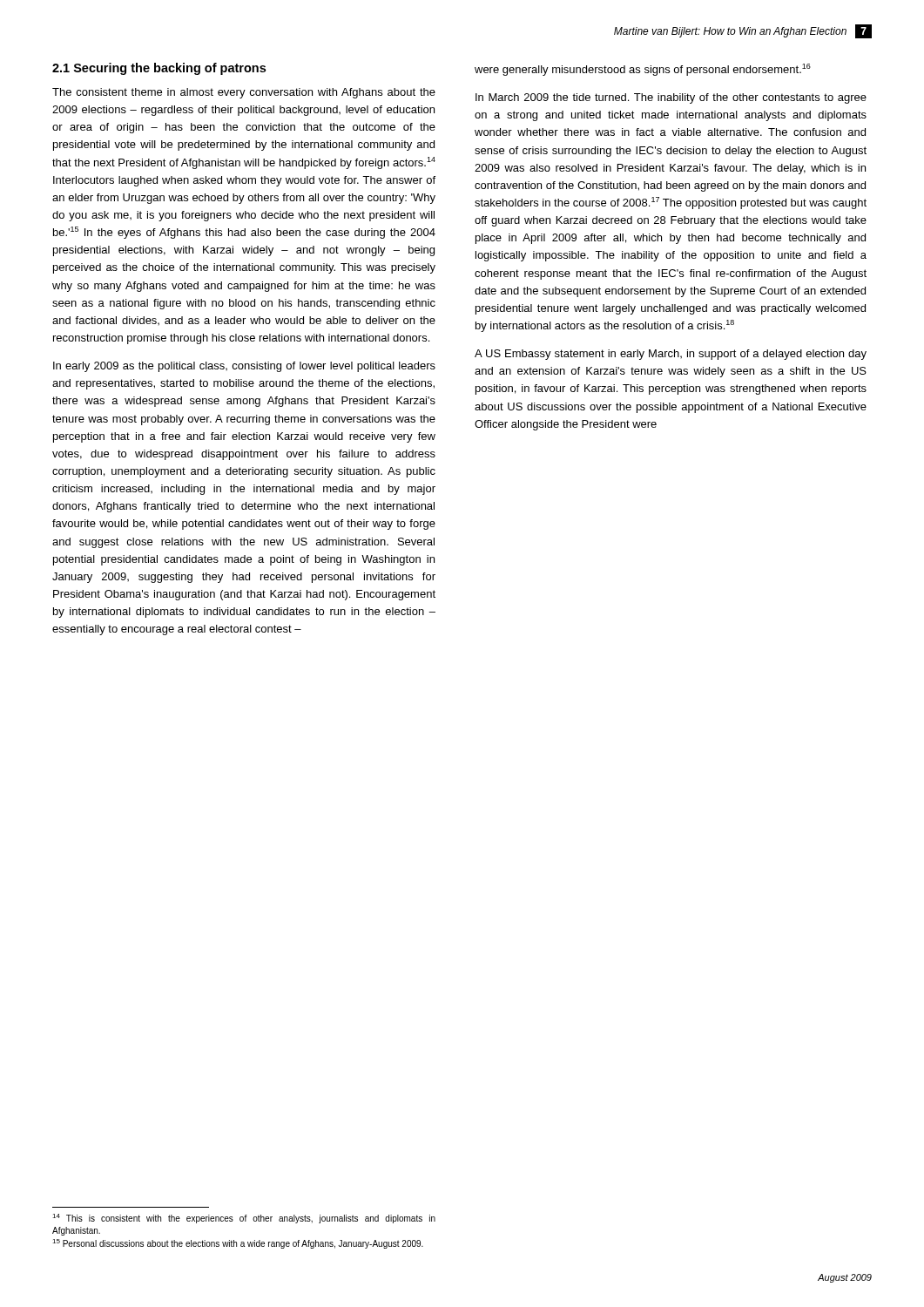Navigate to the block starting "A US Embassy statement in early"
This screenshot has width=924, height=1307.
(671, 389)
